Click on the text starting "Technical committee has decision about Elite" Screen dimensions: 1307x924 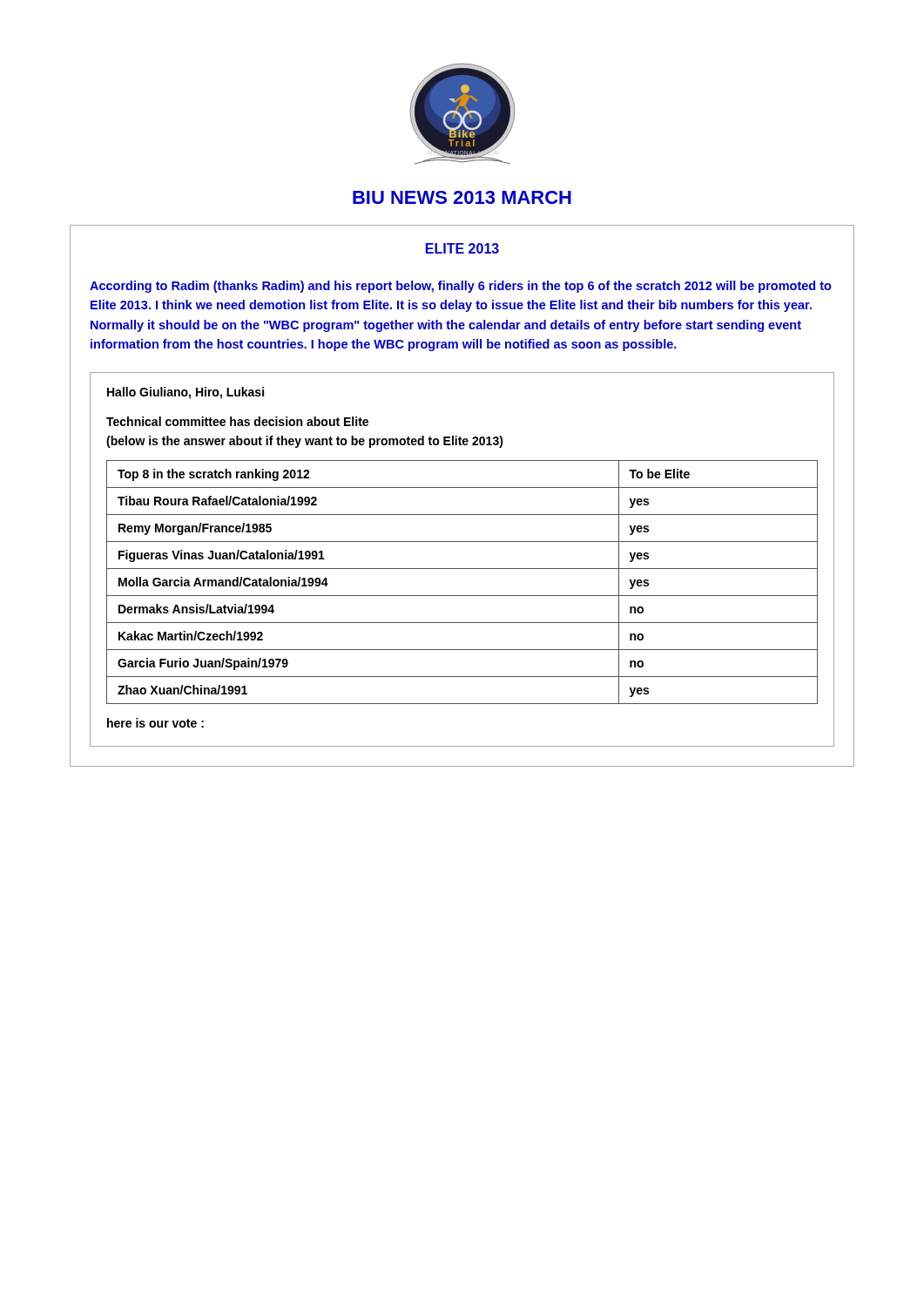[x=238, y=422]
